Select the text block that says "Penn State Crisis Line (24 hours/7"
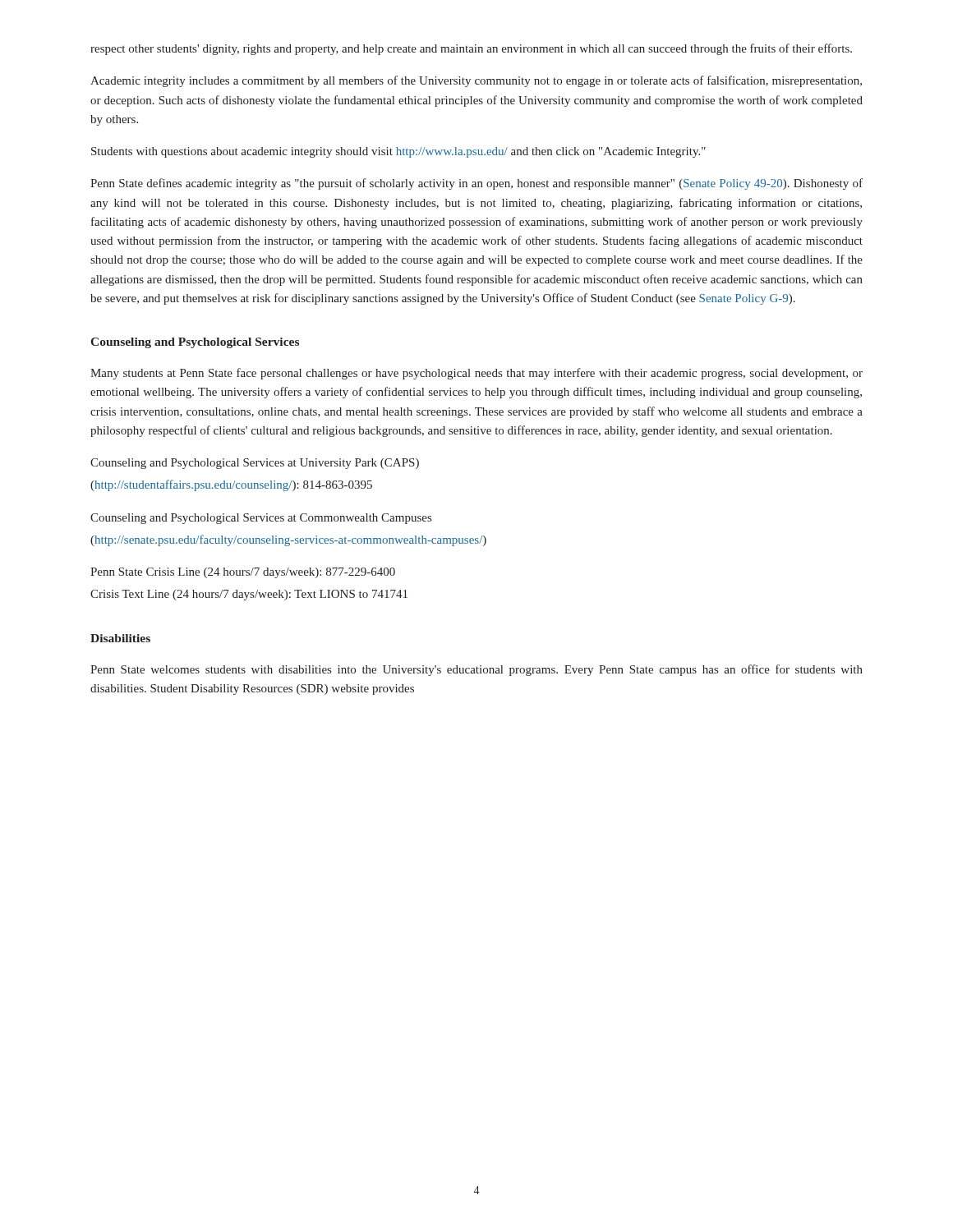 [x=243, y=573]
